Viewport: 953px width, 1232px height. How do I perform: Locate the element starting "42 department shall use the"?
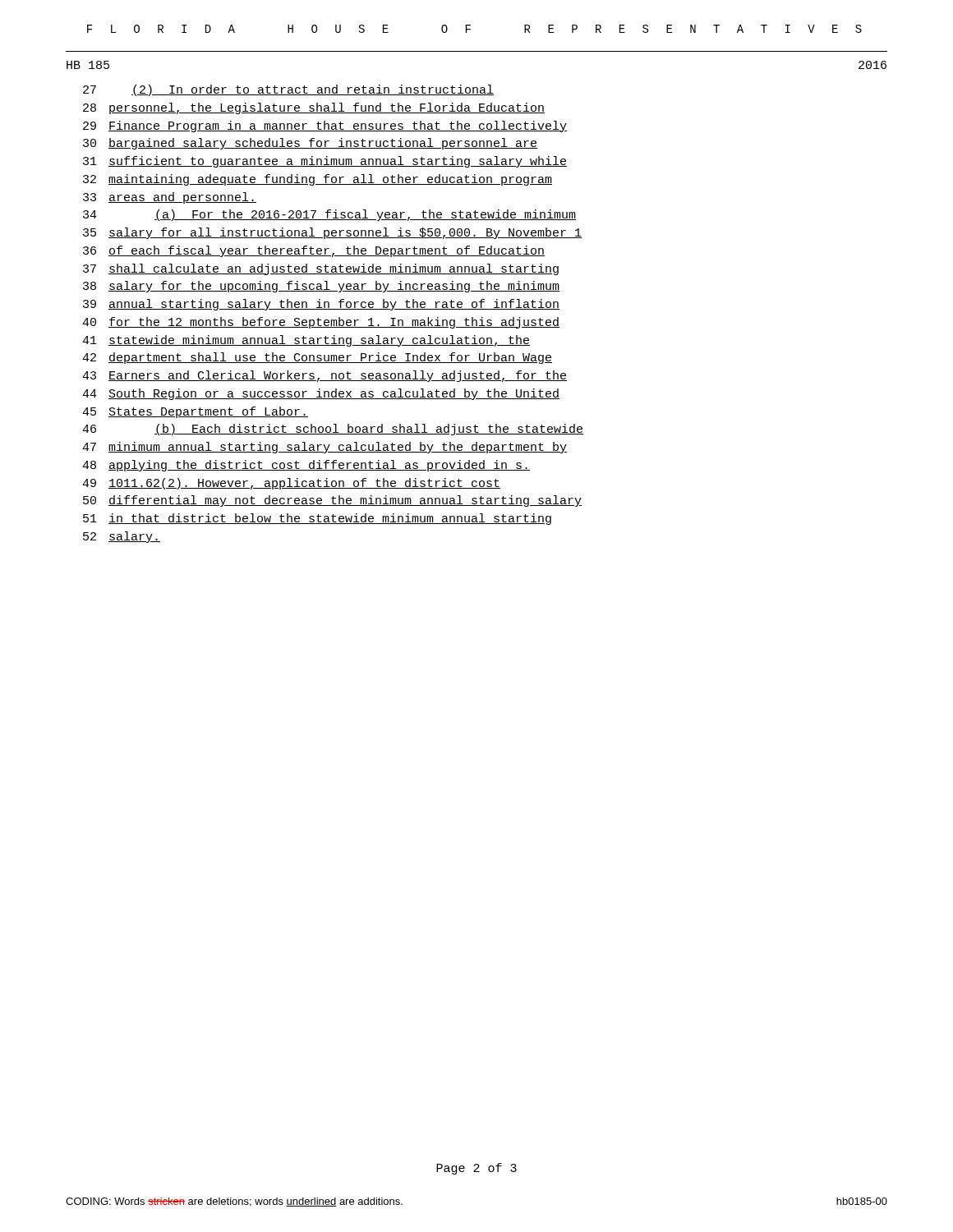(x=476, y=359)
